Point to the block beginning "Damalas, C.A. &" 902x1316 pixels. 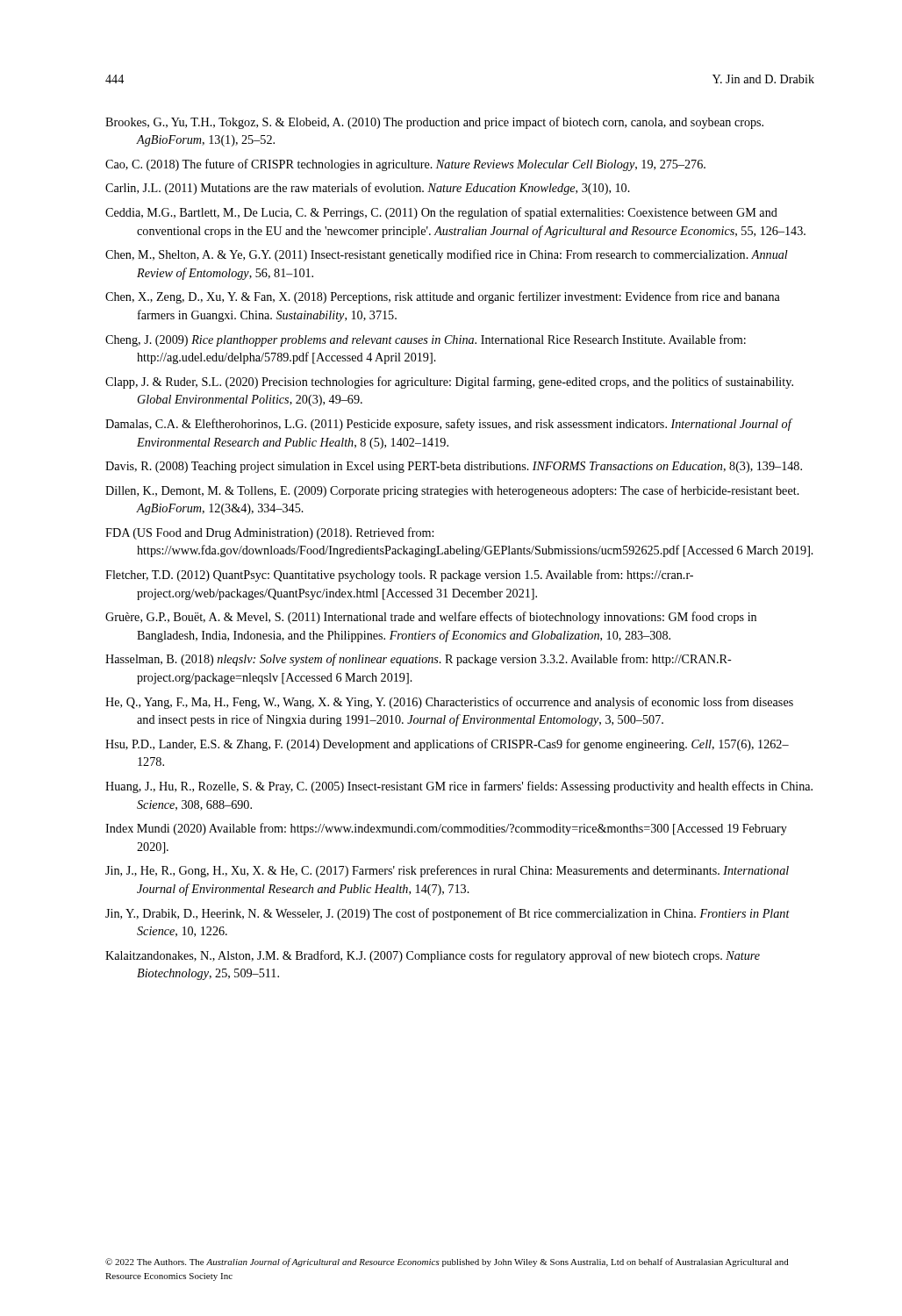click(448, 433)
